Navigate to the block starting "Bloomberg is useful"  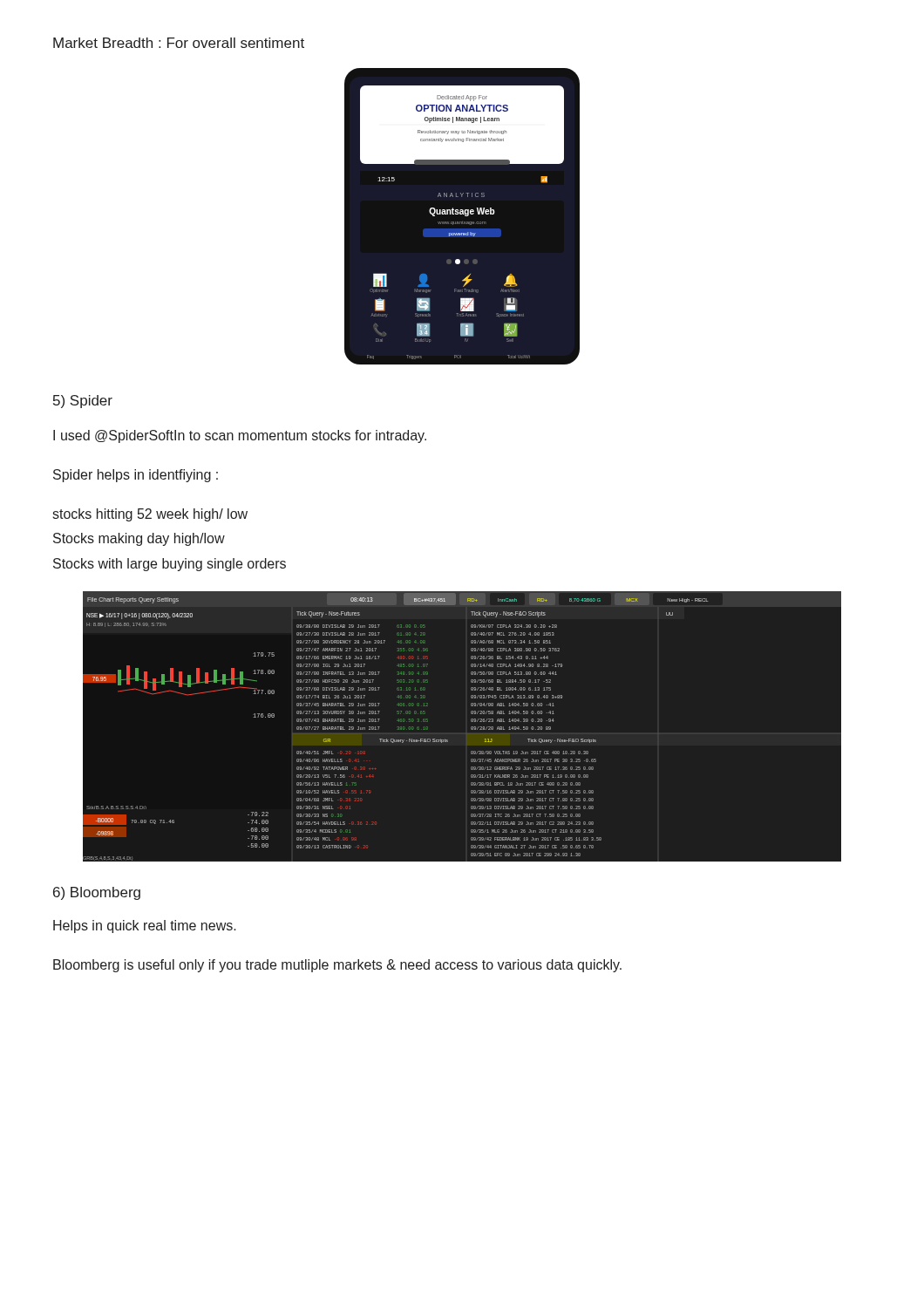pyautogui.click(x=337, y=965)
